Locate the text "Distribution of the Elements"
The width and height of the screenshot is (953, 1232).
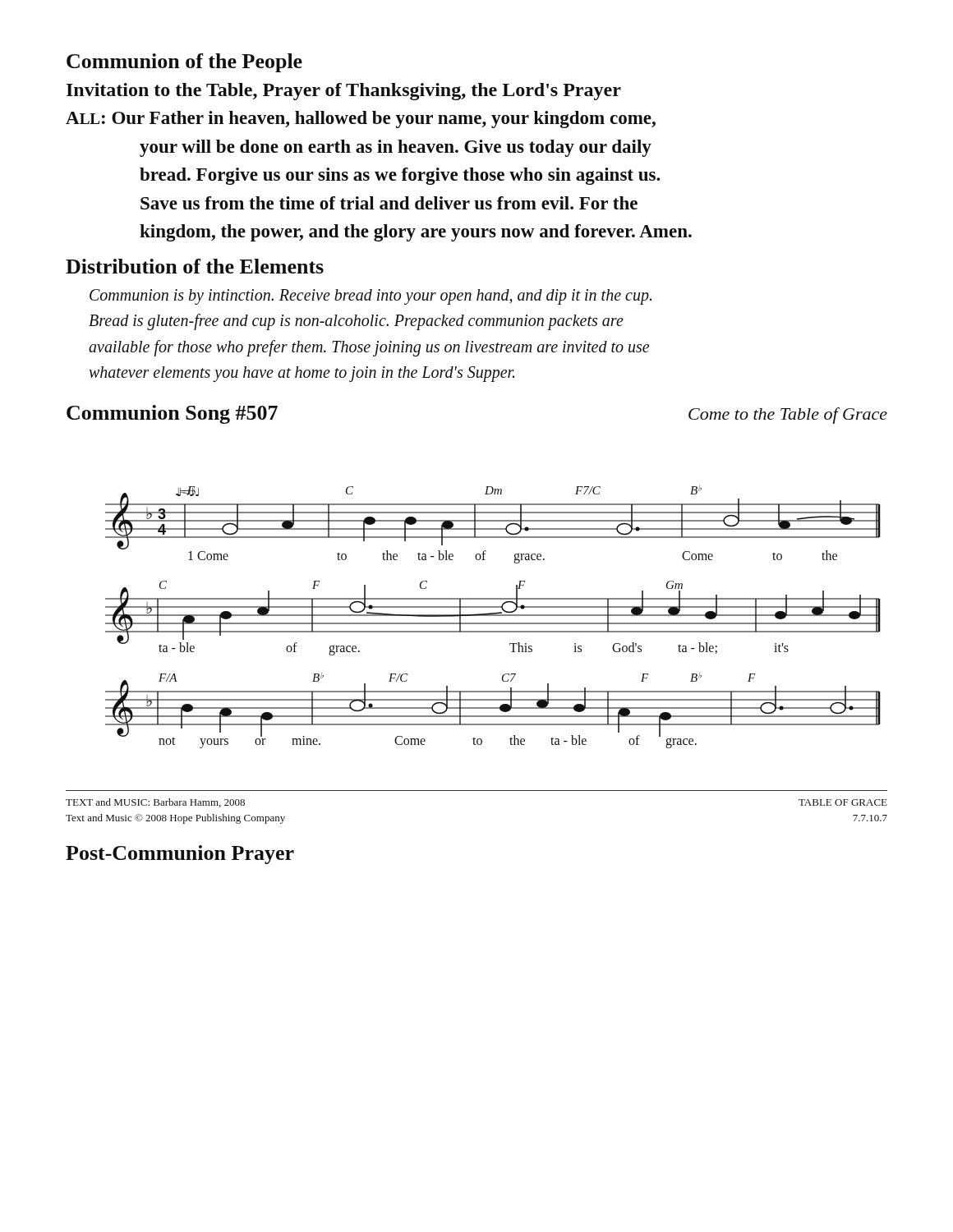point(195,266)
